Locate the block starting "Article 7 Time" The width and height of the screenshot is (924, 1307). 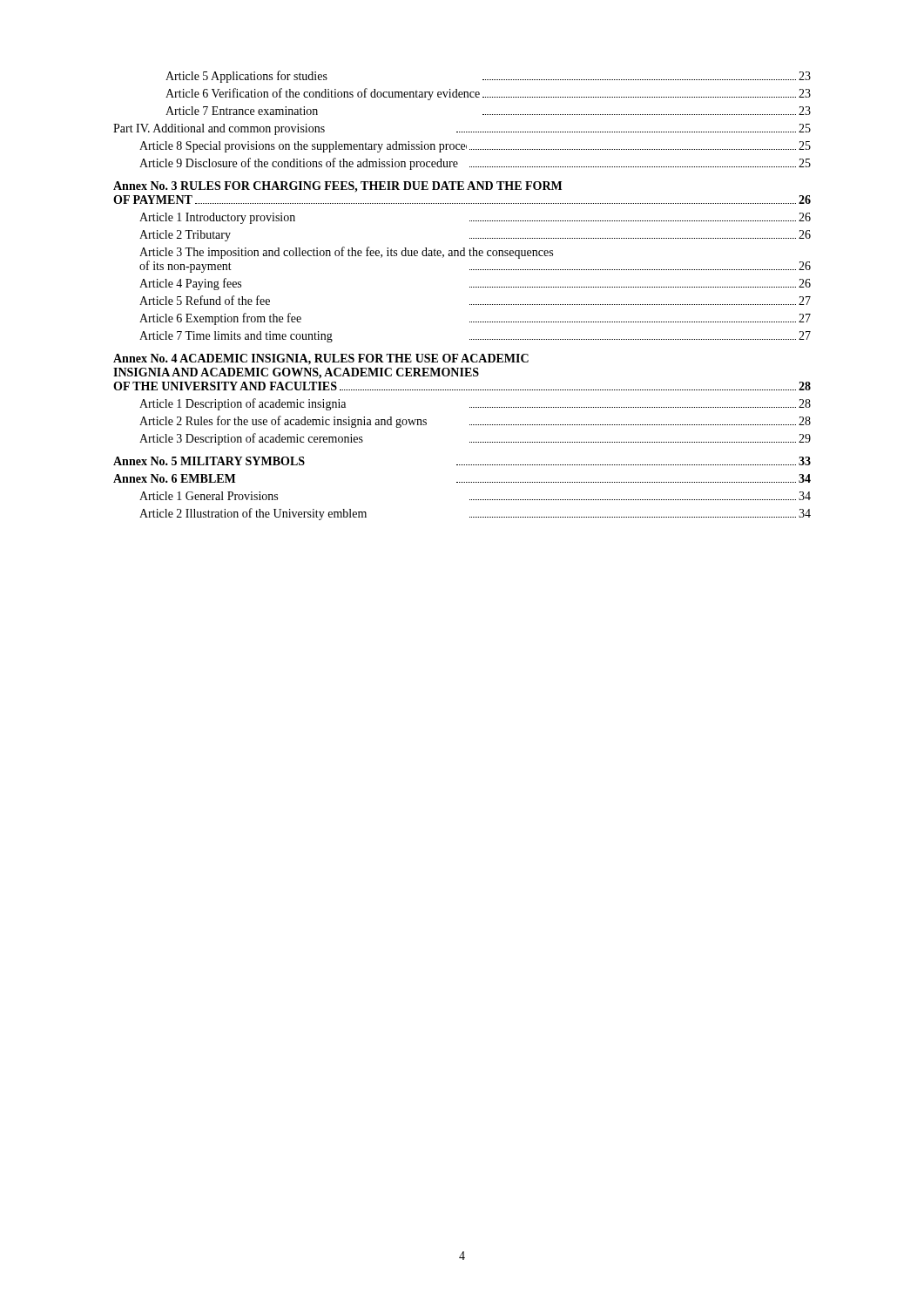click(x=475, y=336)
